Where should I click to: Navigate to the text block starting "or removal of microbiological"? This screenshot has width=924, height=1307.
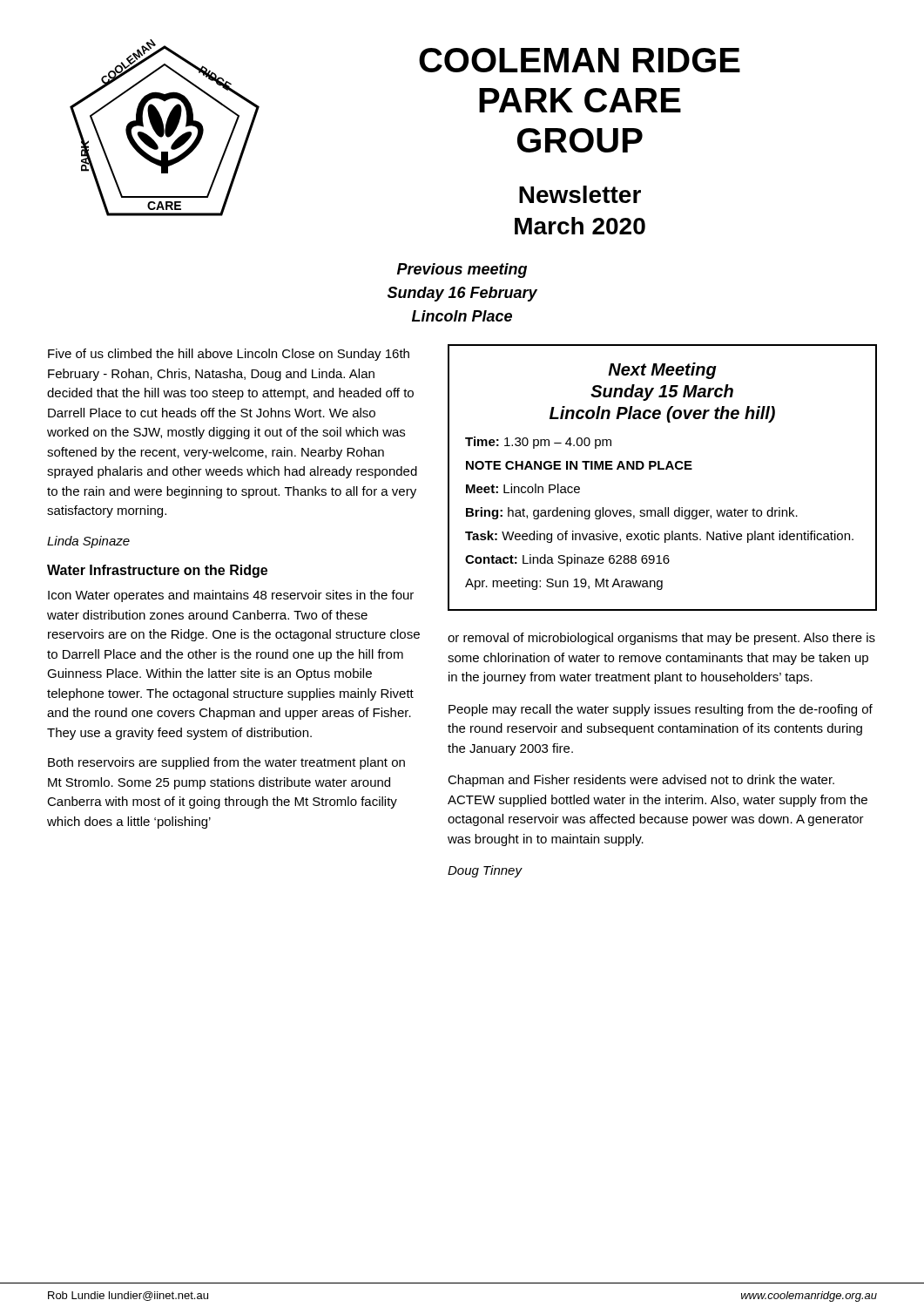(662, 658)
